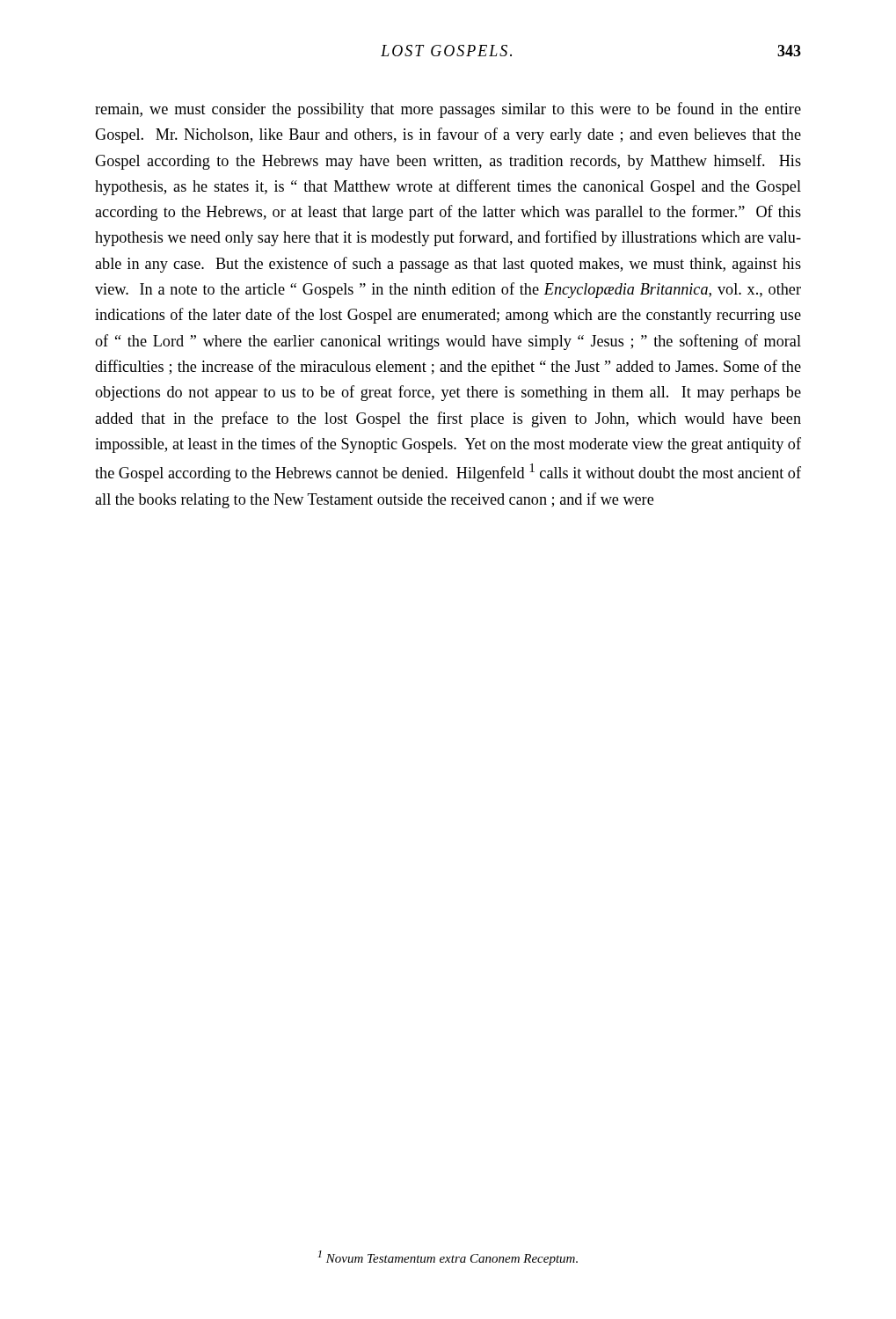Click on the text starting "1 Novum Testamentum extra"
896x1319 pixels.
coord(448,1257)
